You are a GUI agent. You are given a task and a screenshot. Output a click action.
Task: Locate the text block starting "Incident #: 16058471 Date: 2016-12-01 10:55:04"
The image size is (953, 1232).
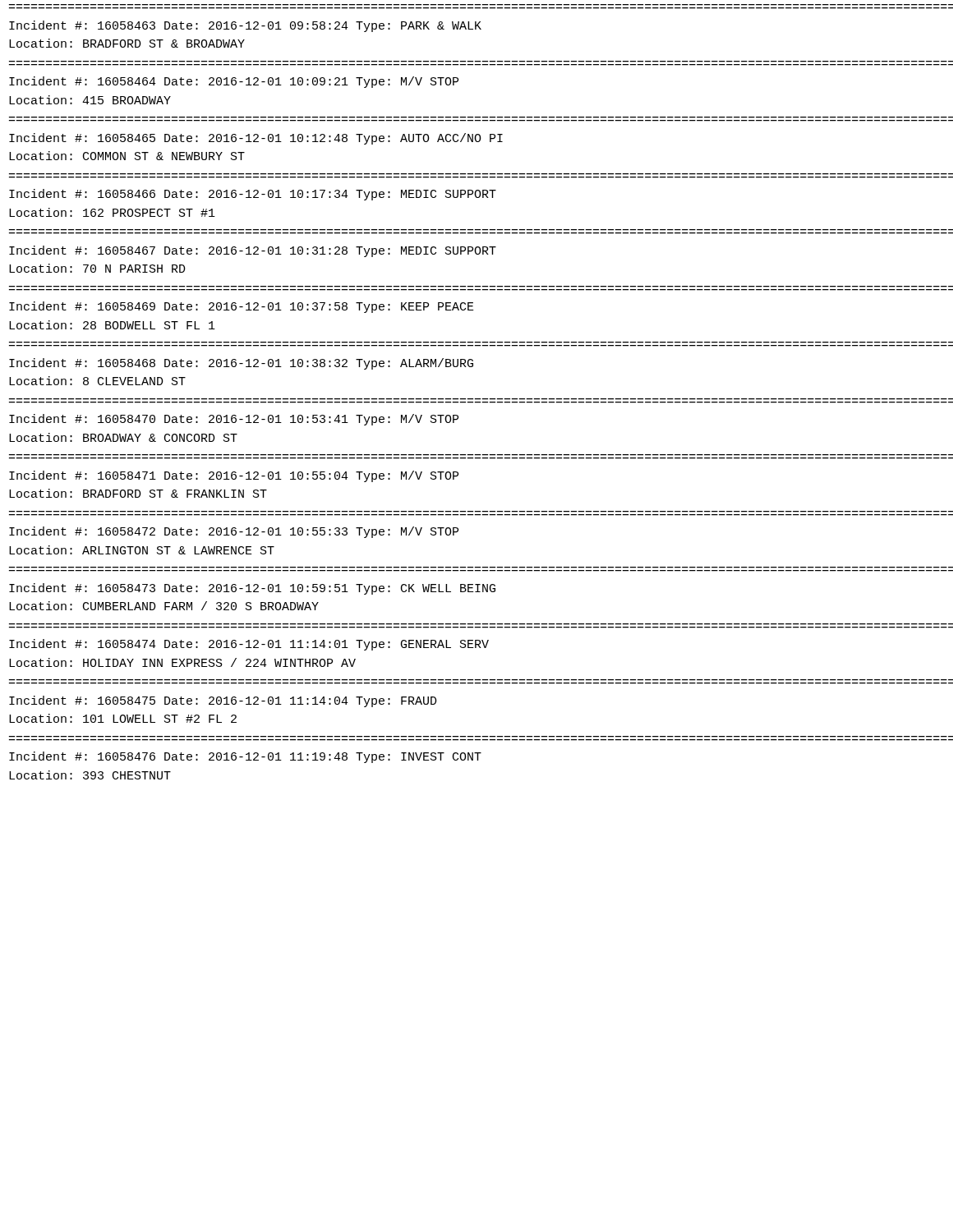pos(234,476)
